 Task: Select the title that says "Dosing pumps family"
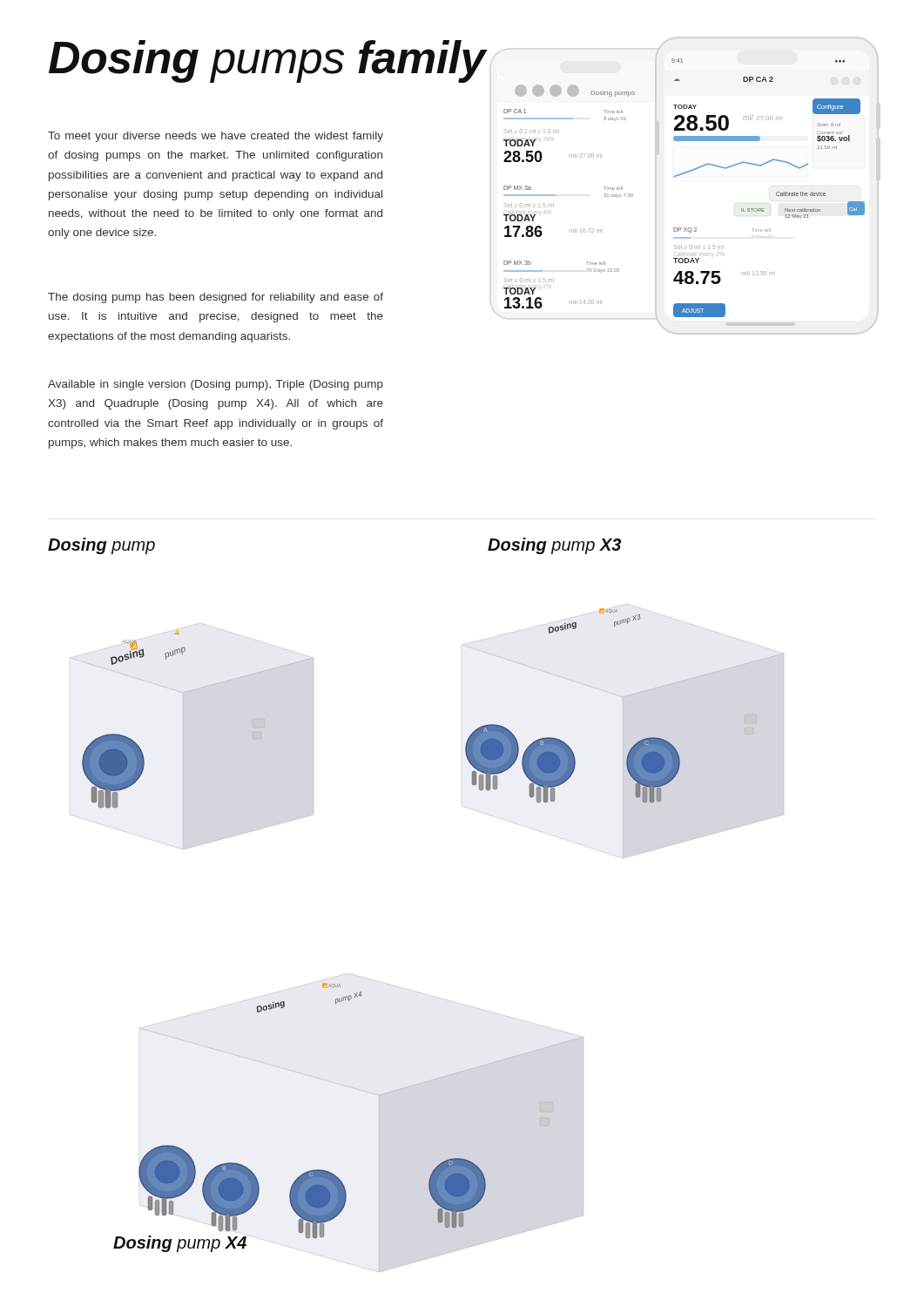tap(274, 58)
